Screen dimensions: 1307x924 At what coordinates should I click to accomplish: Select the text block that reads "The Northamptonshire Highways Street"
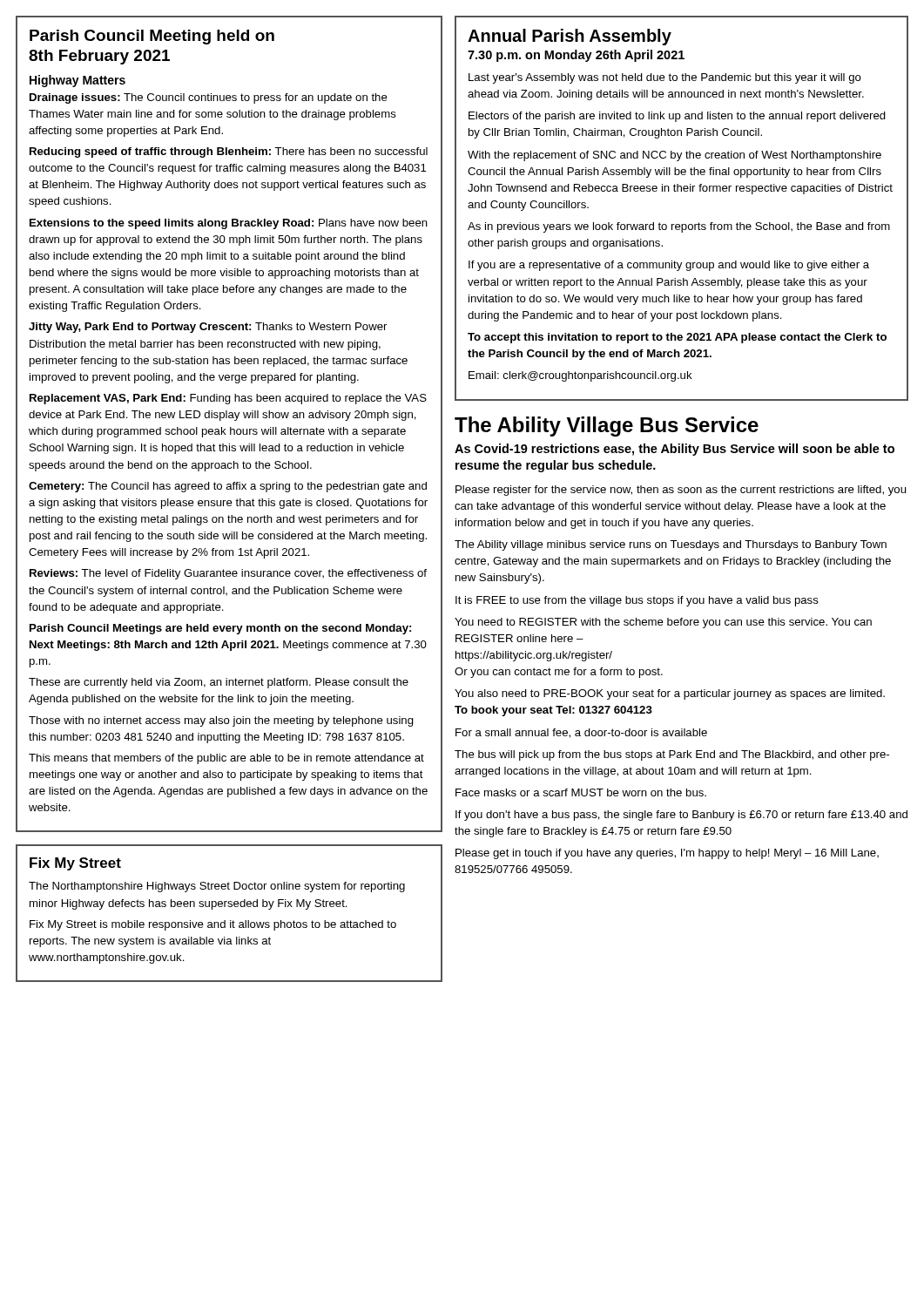pos(217,894)
